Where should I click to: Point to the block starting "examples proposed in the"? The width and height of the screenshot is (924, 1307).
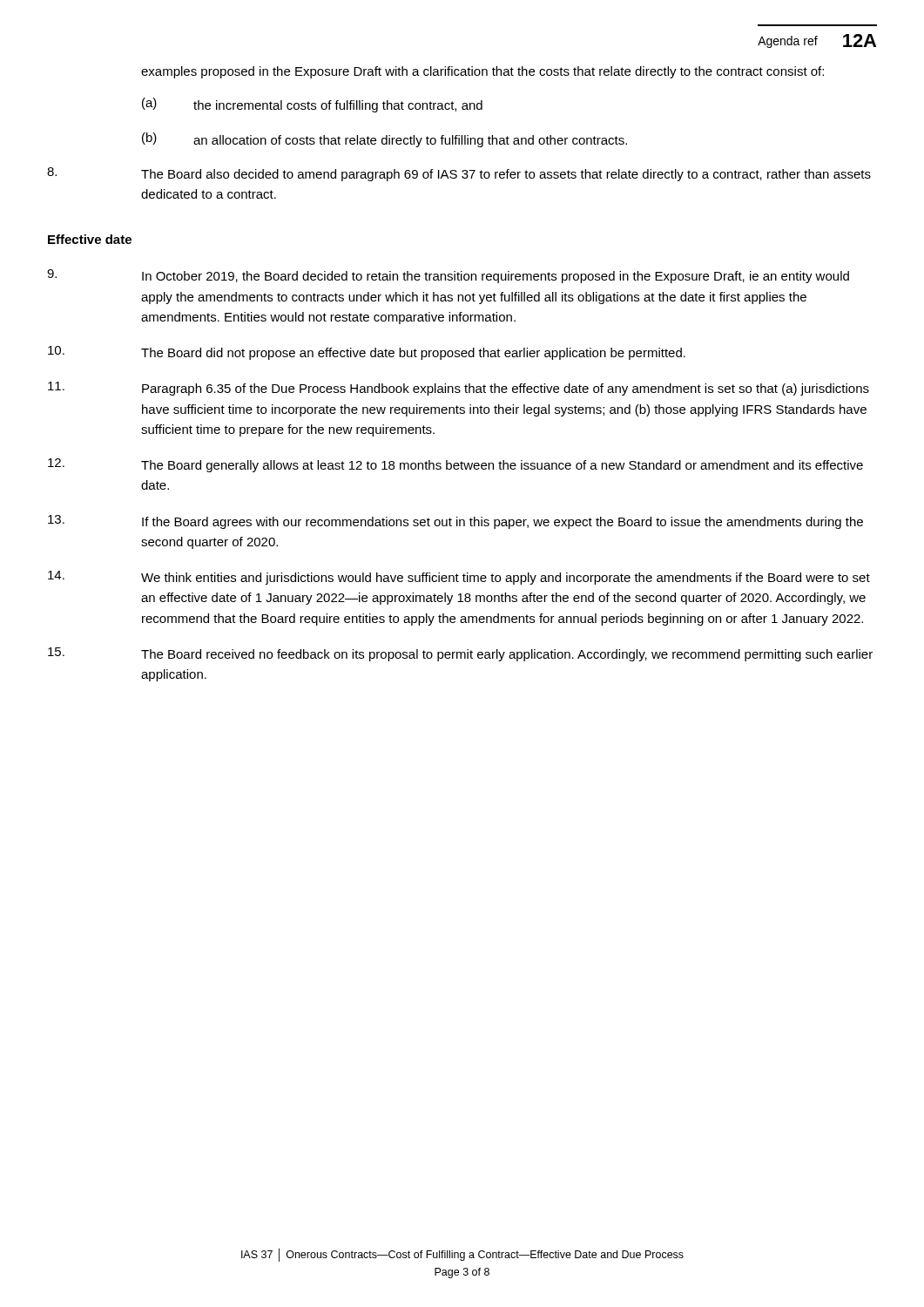483,71
